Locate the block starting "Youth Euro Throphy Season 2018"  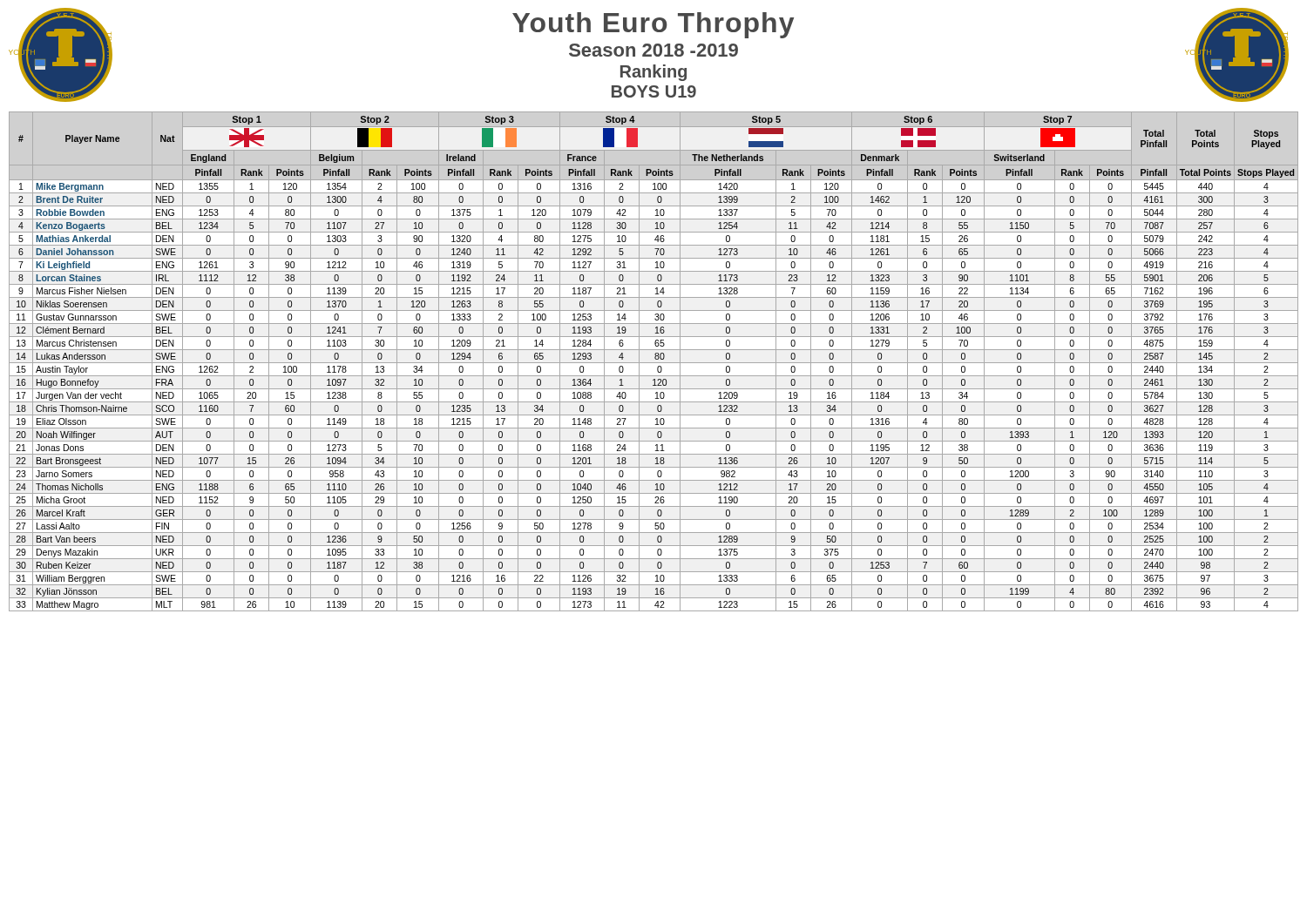pos(654,54)
